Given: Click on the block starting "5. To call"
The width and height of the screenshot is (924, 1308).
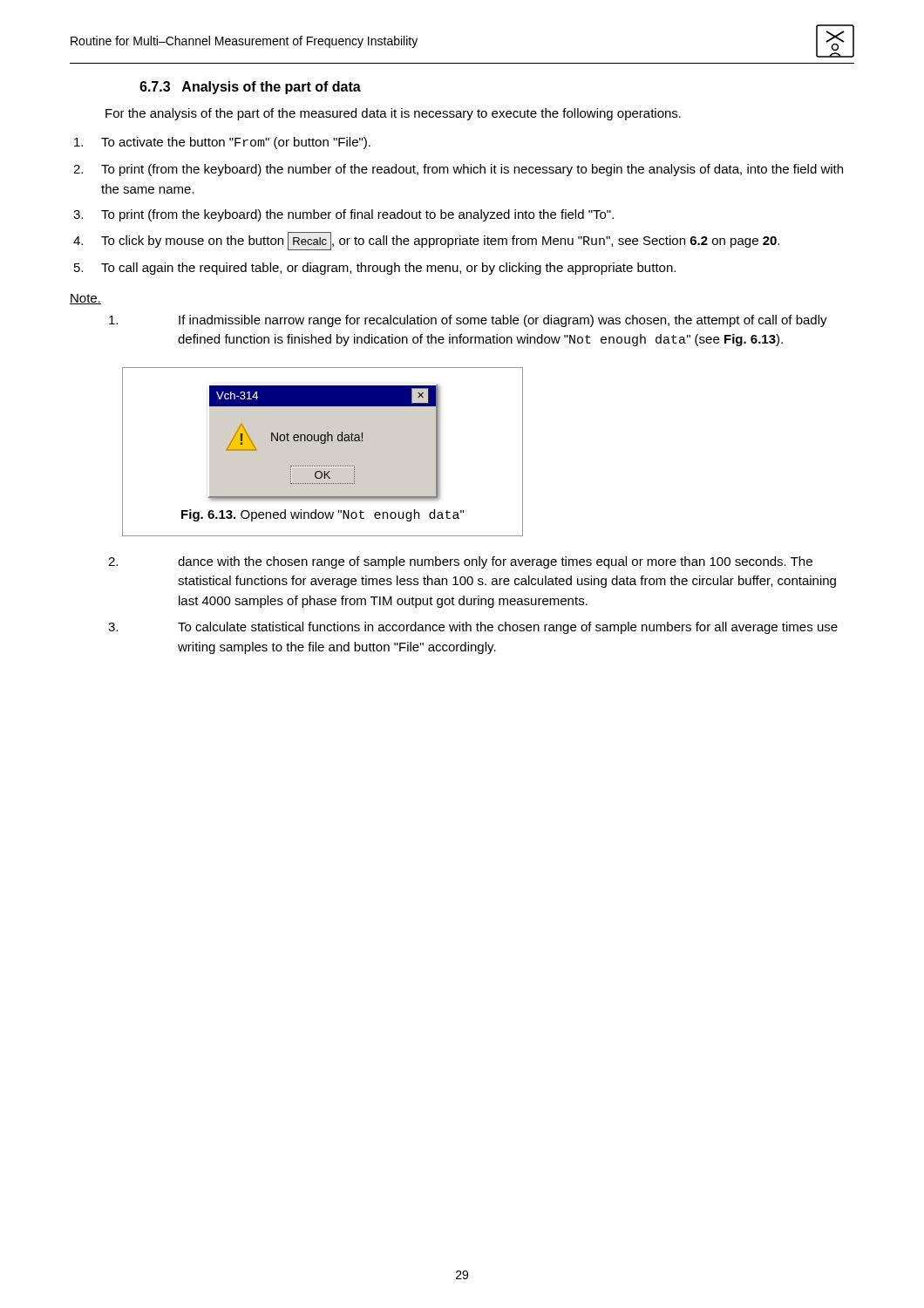Looking at the screenshot, I should point(462,268).
